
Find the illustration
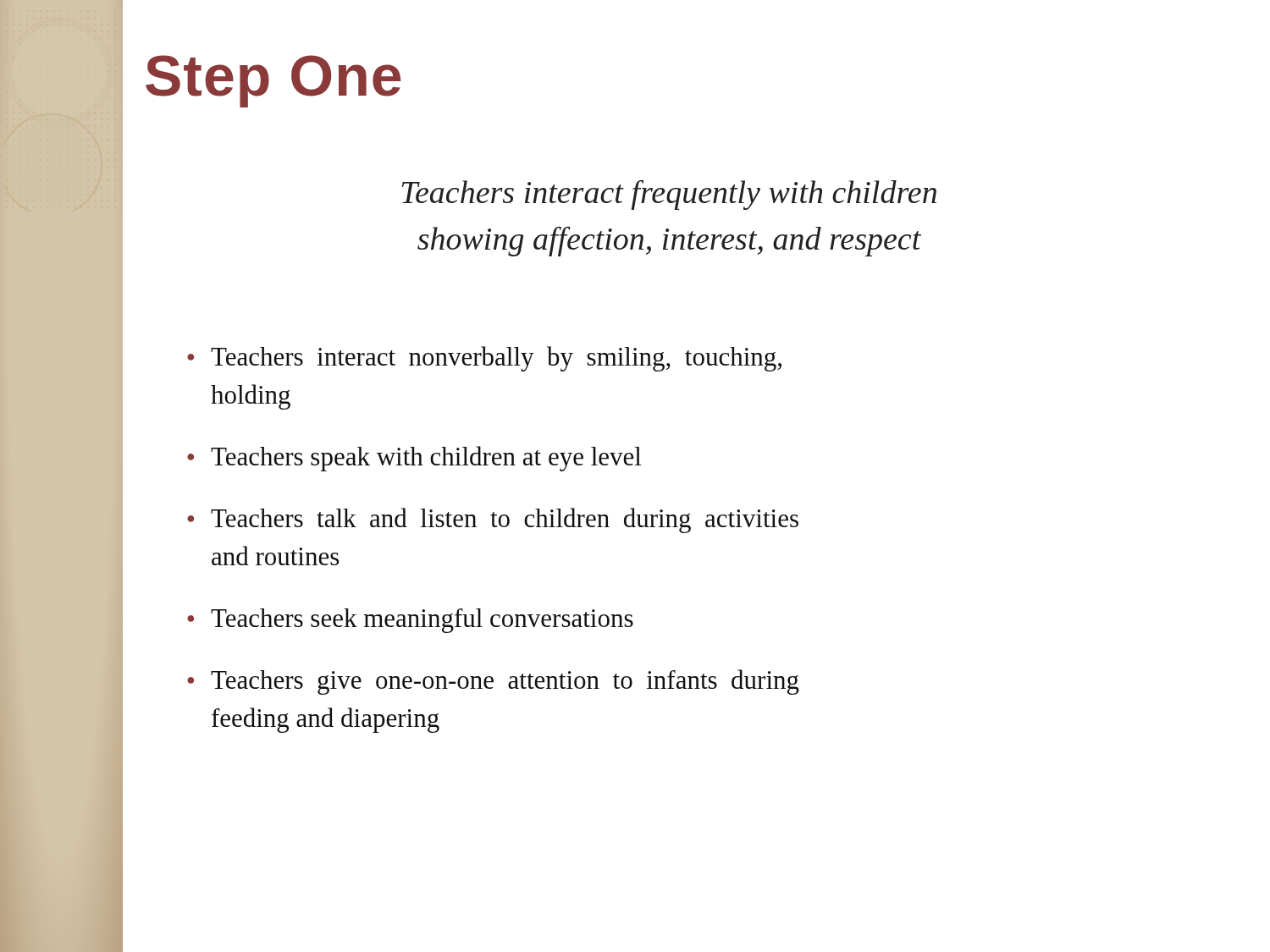61,476
